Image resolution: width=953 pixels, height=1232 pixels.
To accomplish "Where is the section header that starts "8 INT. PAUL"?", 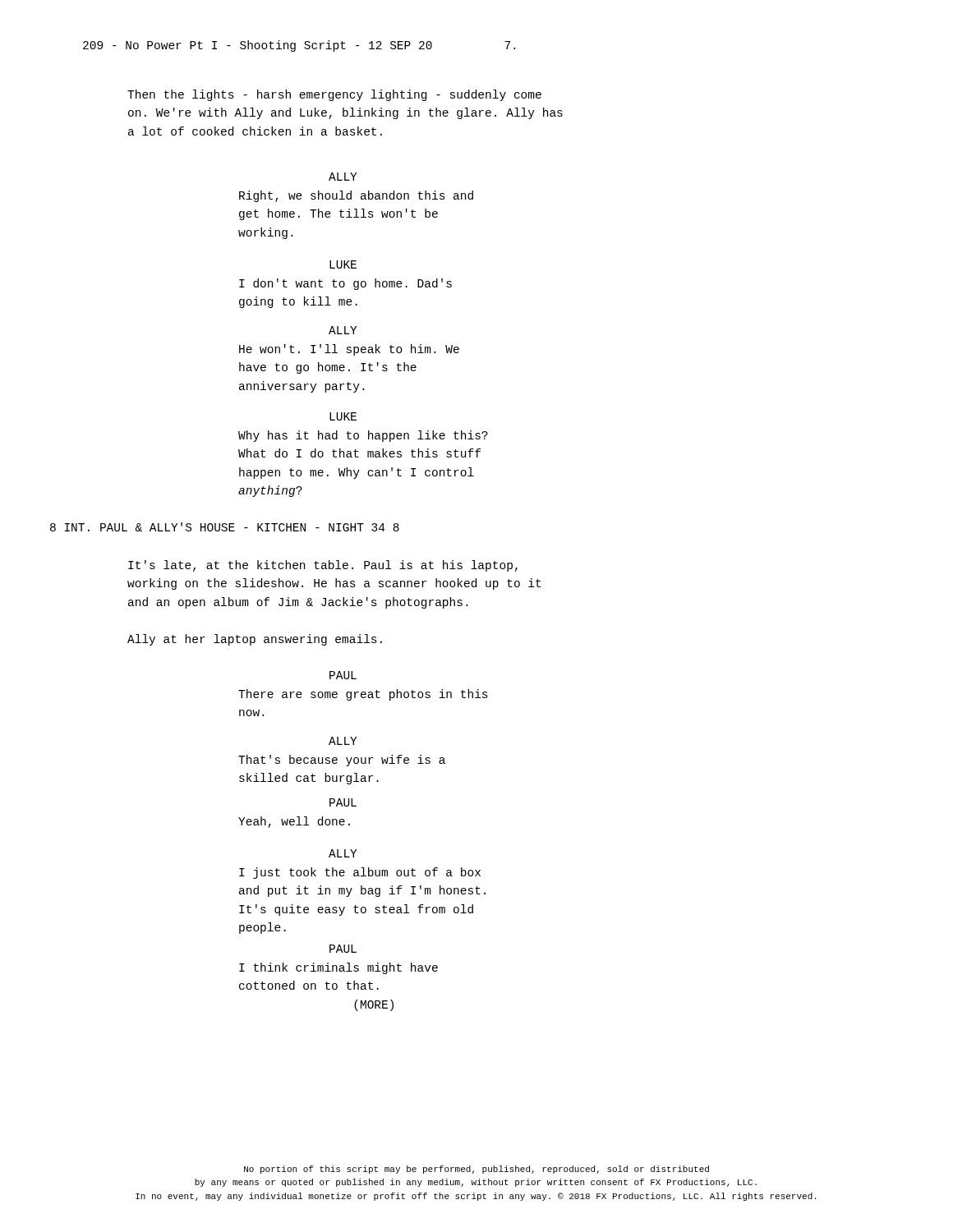I will coord(224,528).
